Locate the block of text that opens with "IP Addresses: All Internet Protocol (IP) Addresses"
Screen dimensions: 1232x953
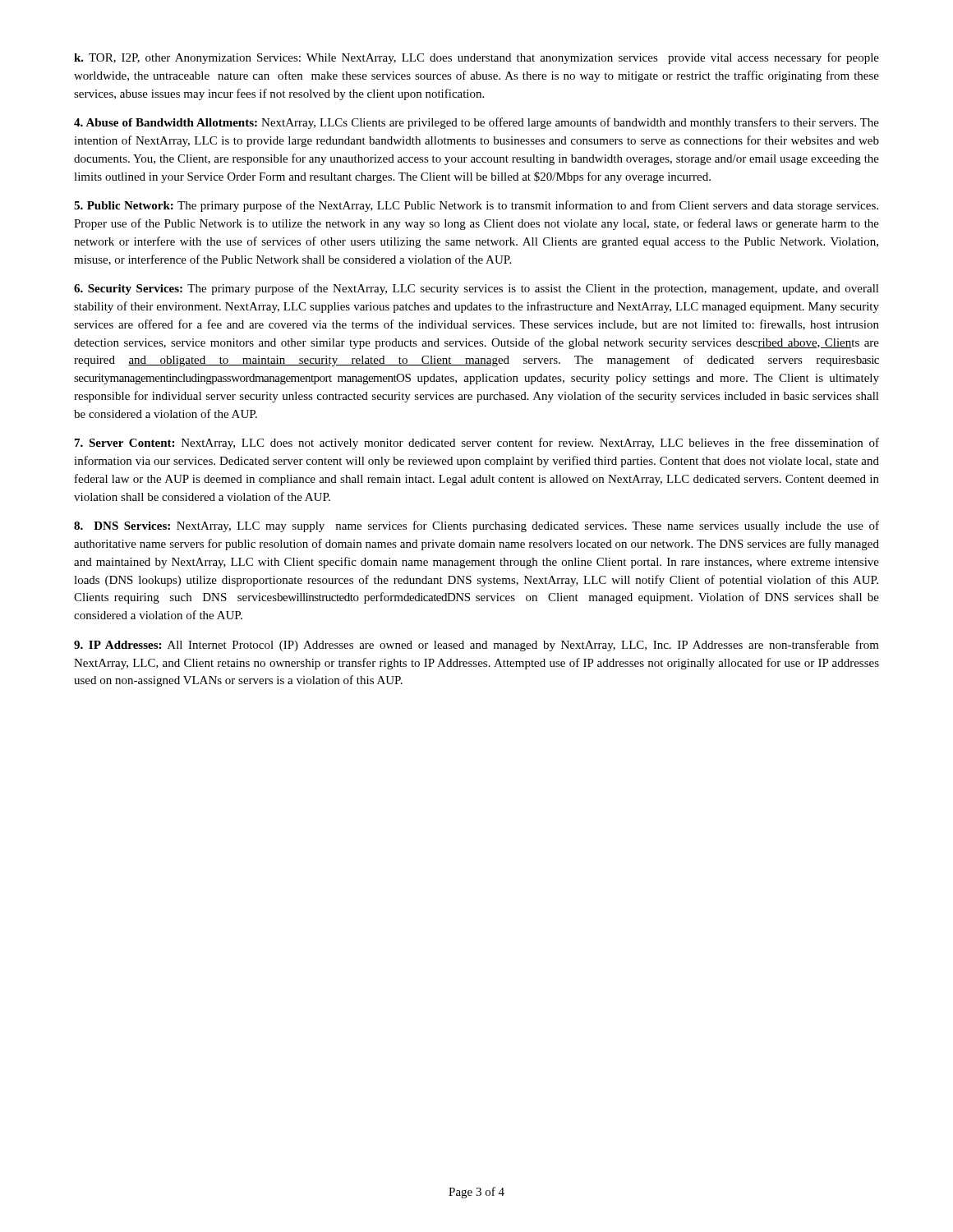point(476,662)
